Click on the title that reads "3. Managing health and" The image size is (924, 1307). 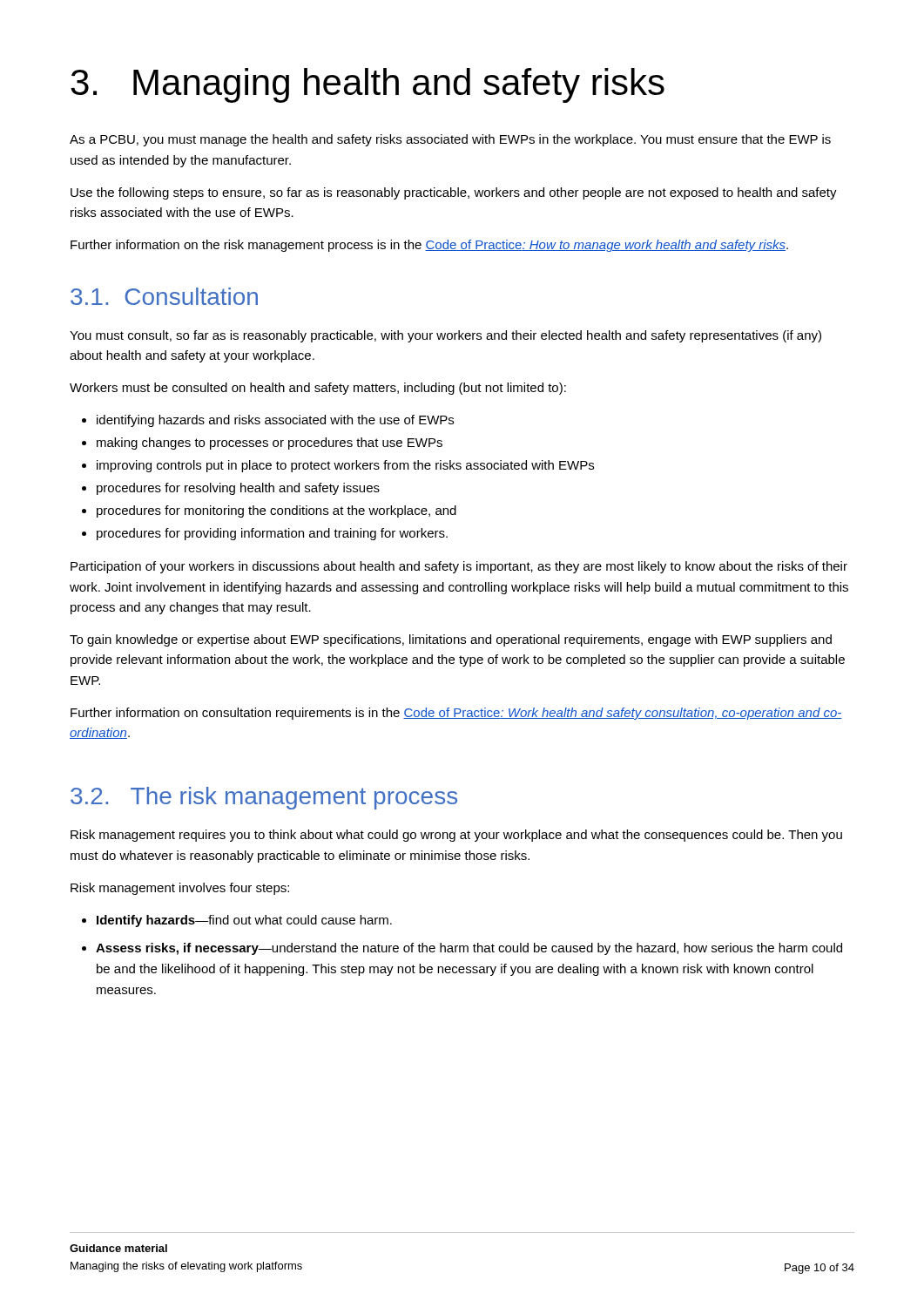[462, 83]
